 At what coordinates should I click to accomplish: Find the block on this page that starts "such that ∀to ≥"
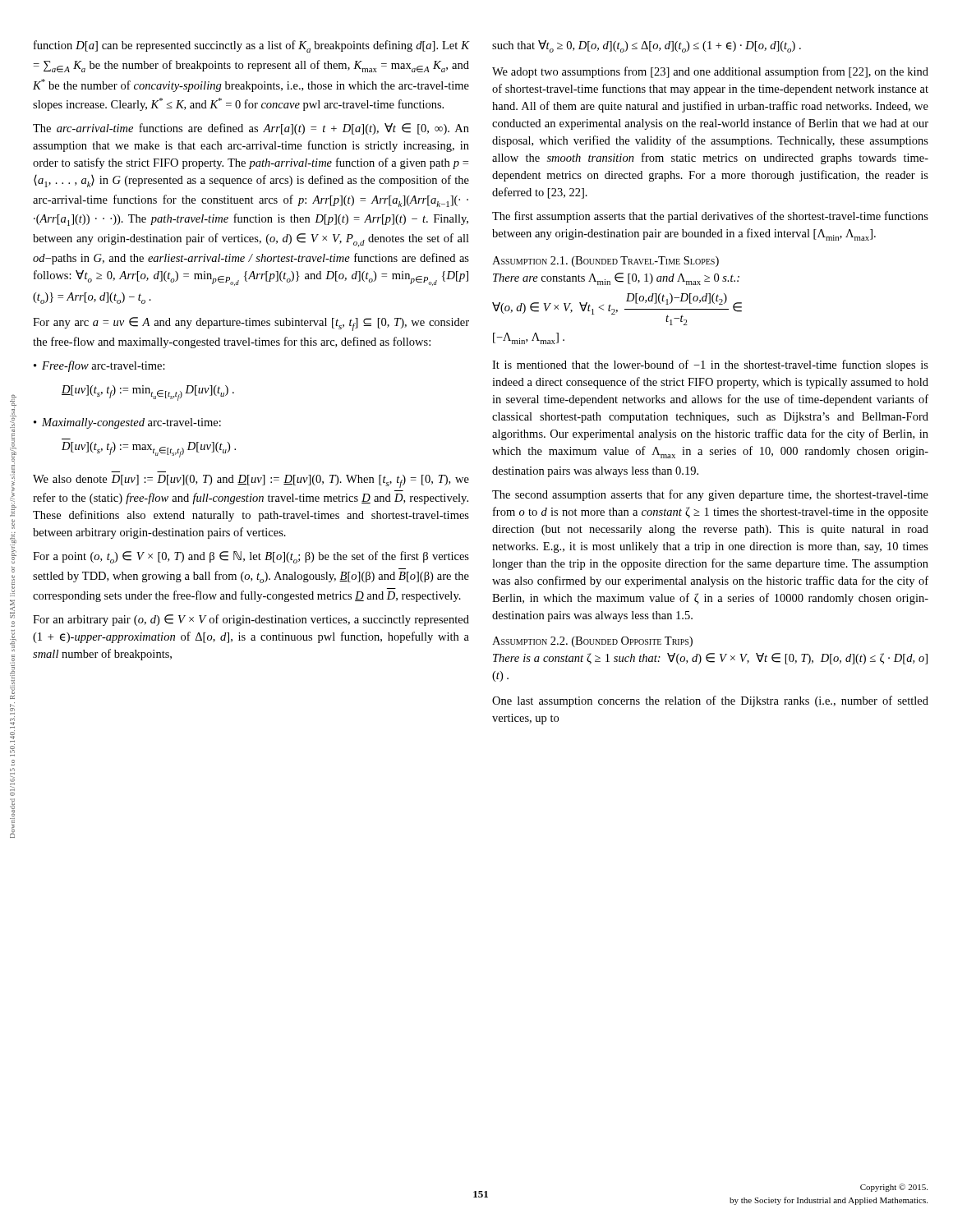point(647,46)
